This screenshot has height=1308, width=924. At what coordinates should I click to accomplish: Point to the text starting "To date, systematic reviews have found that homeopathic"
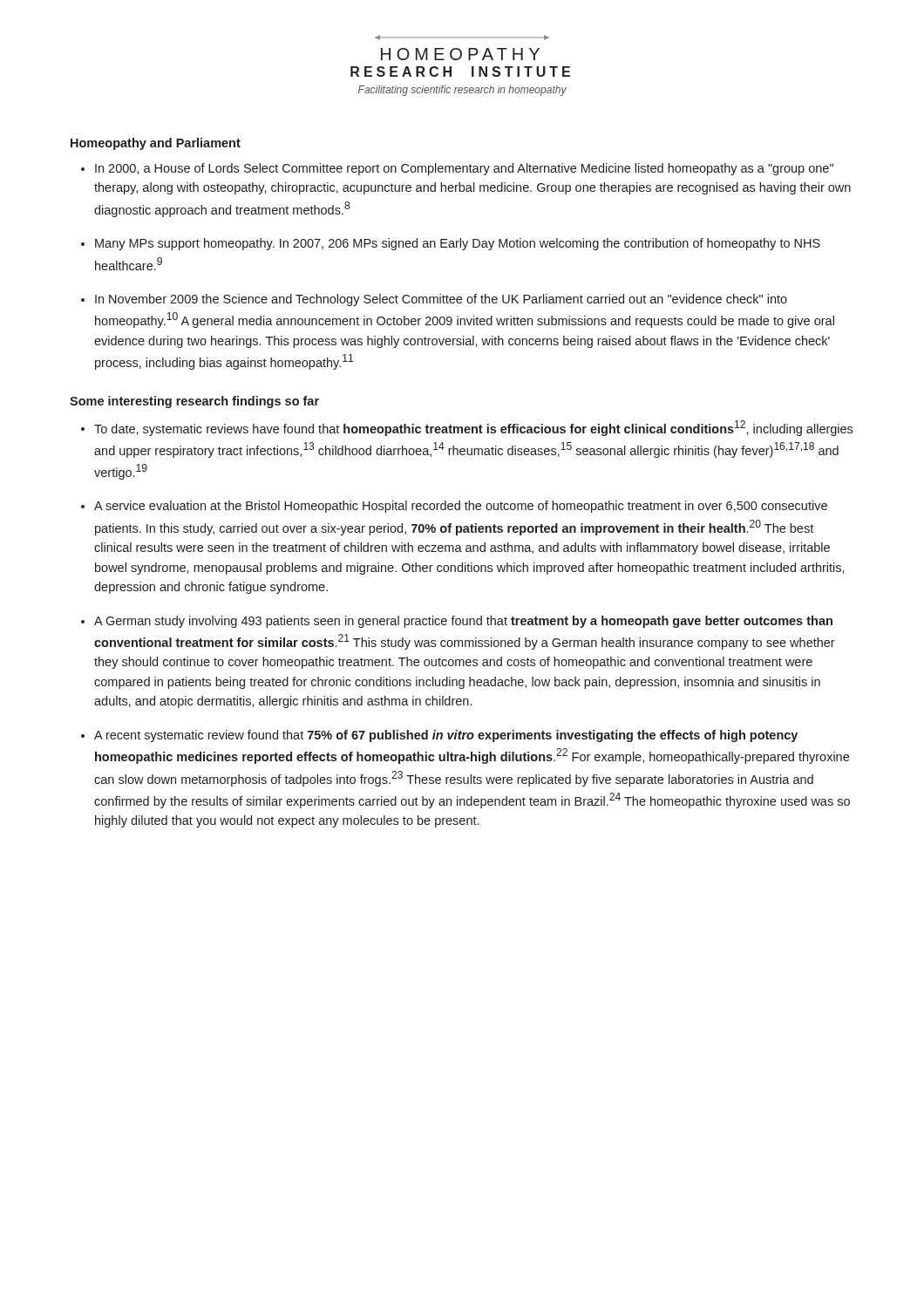pos(474,449)
